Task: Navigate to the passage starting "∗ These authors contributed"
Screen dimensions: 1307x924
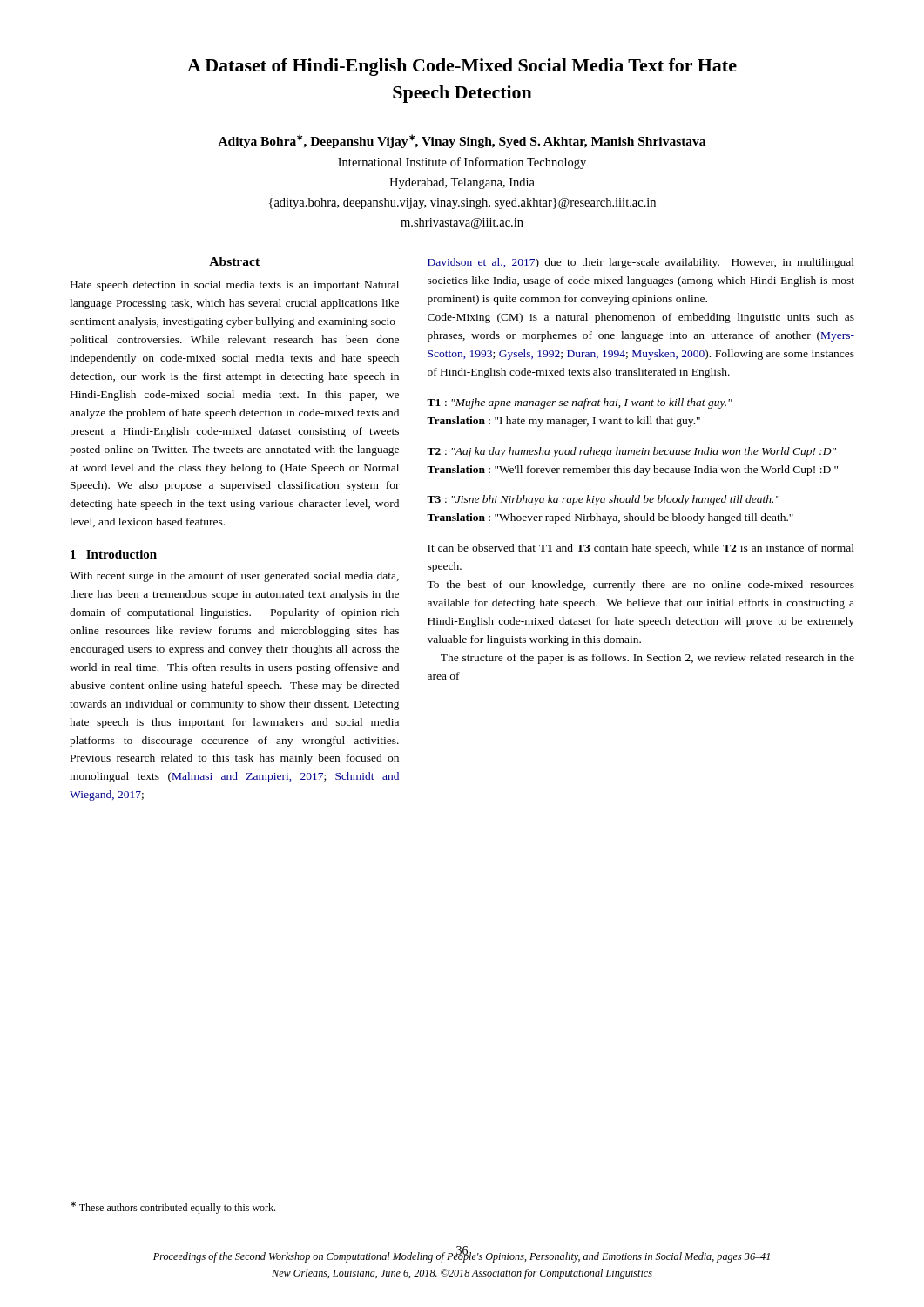Action: [x=173, y=1206]
